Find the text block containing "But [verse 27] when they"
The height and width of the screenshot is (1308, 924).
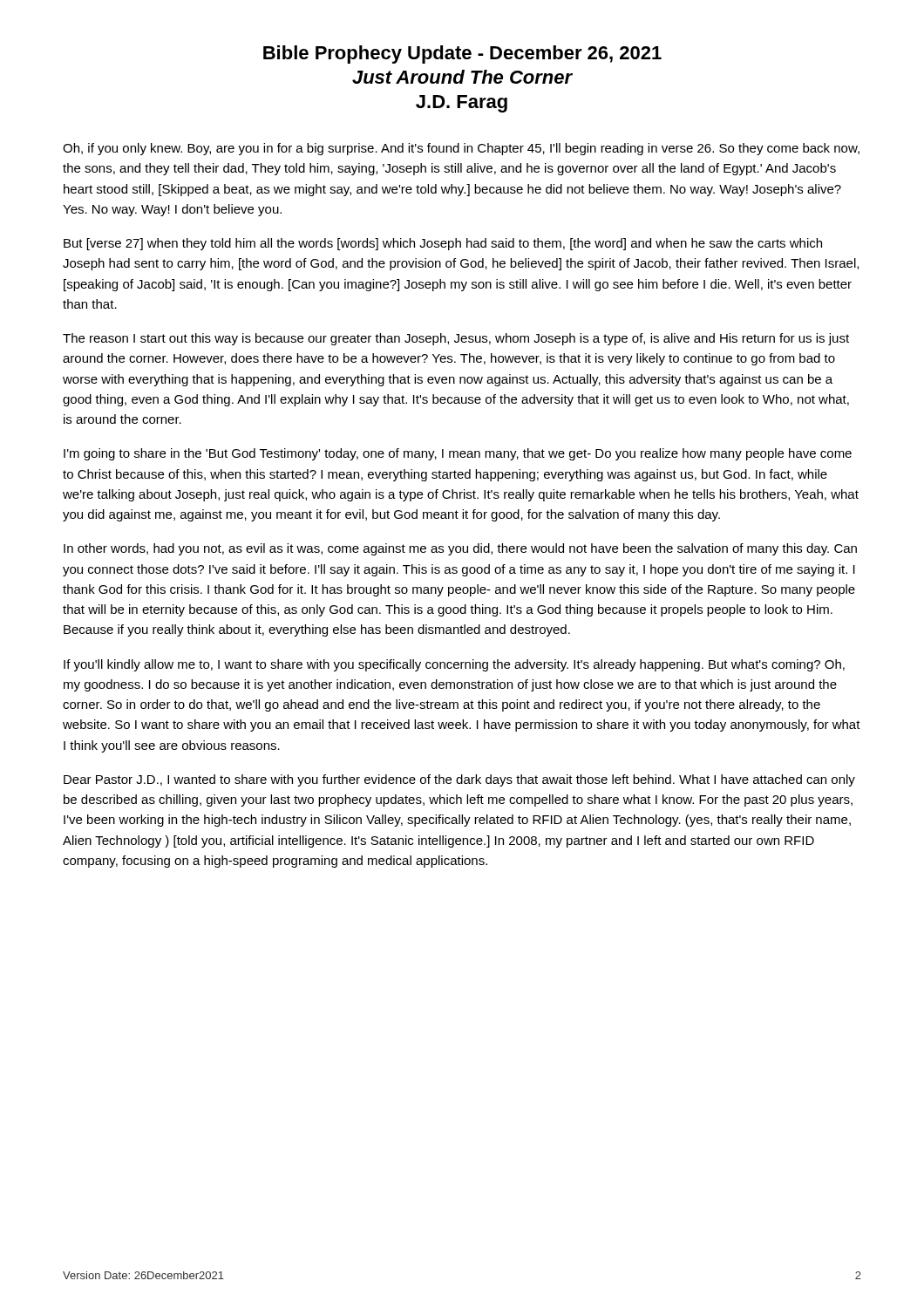(461, 273)
